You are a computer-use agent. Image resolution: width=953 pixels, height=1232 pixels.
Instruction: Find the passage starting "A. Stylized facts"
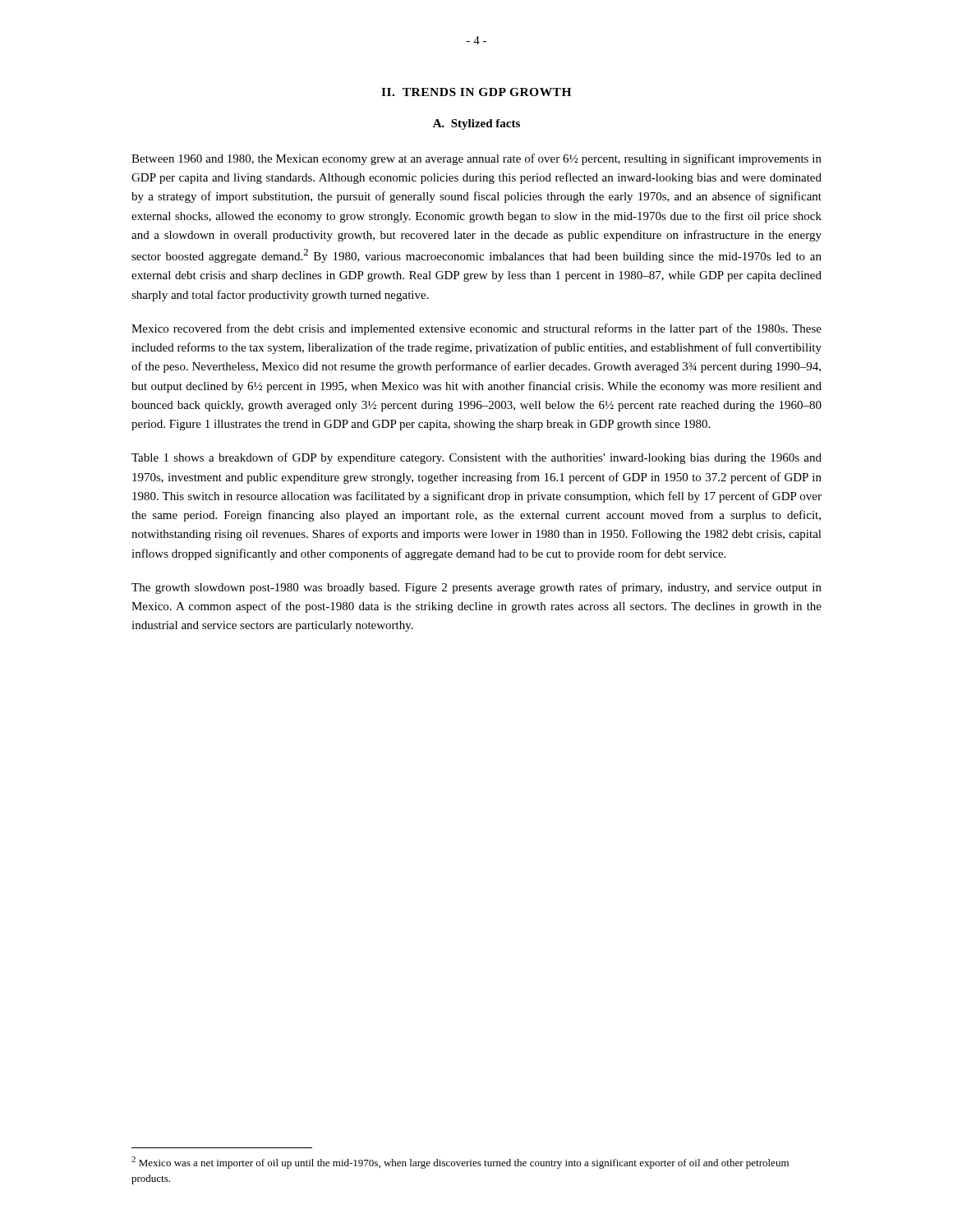pos(476,123)
